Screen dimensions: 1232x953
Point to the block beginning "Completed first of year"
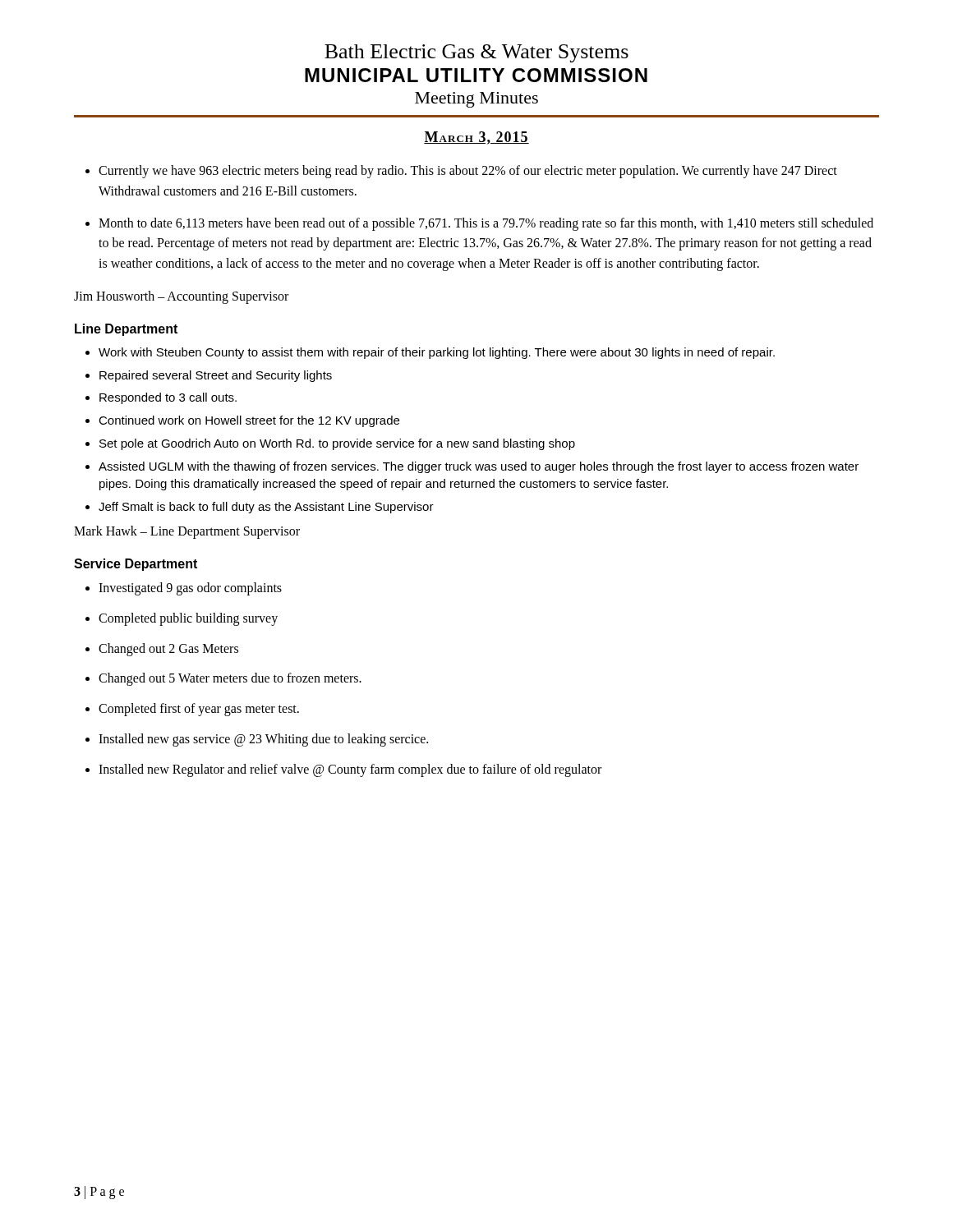click(x=199, y=710)
